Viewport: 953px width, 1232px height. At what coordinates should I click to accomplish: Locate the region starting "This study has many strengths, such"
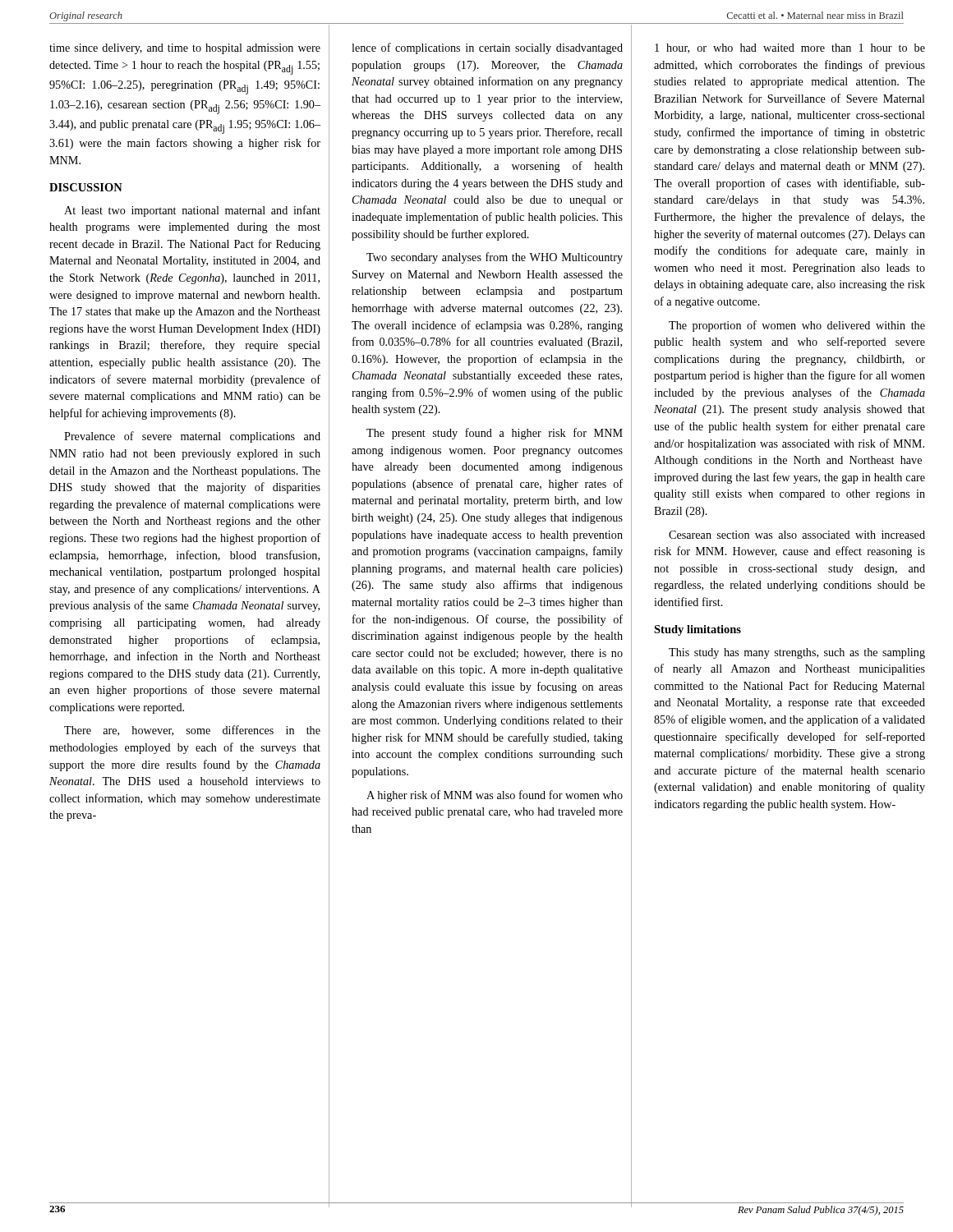tap(790, 728)
